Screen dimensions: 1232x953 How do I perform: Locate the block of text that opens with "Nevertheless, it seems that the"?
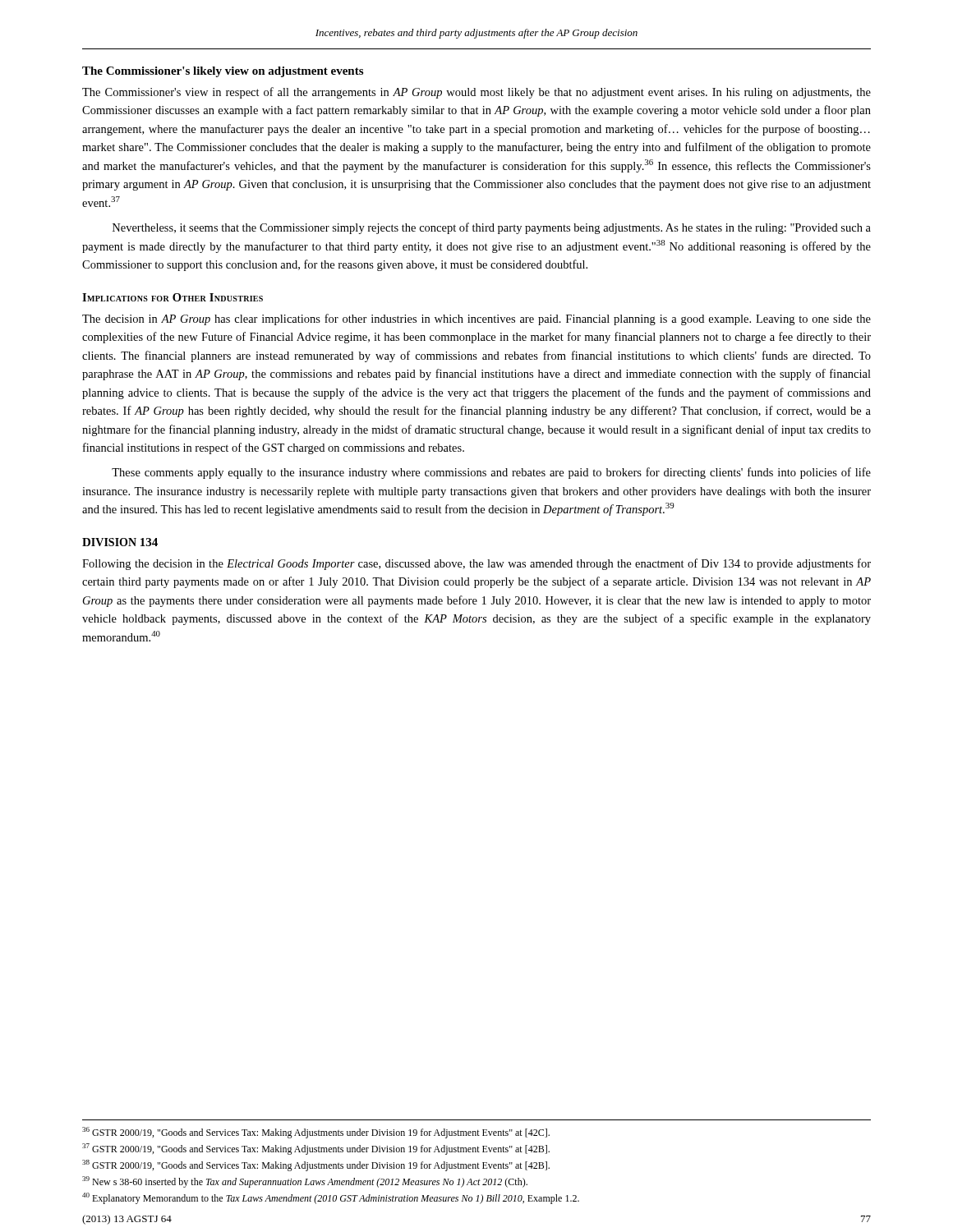(476, 246)
